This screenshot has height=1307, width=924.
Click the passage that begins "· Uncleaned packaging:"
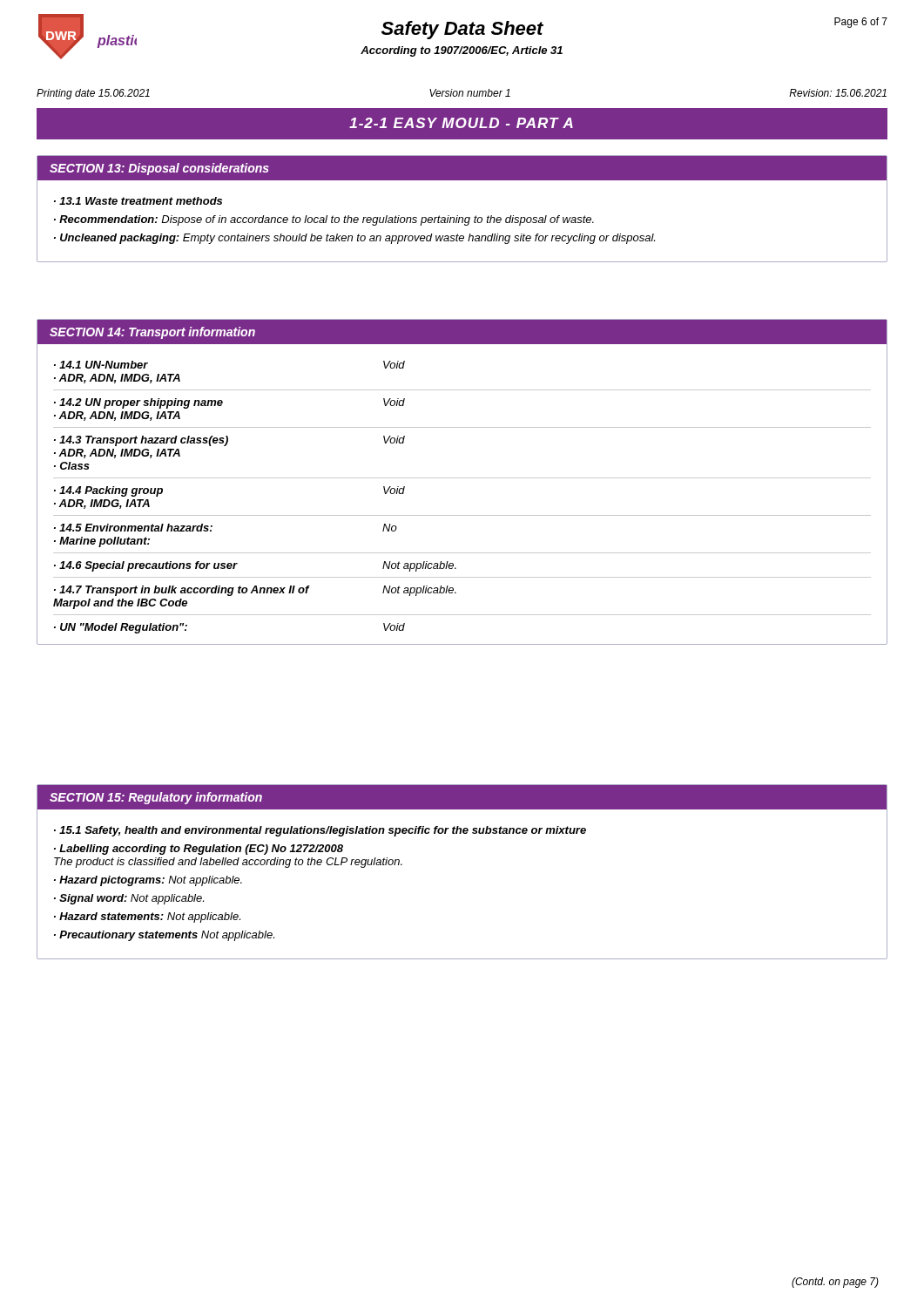click(355, 237)
